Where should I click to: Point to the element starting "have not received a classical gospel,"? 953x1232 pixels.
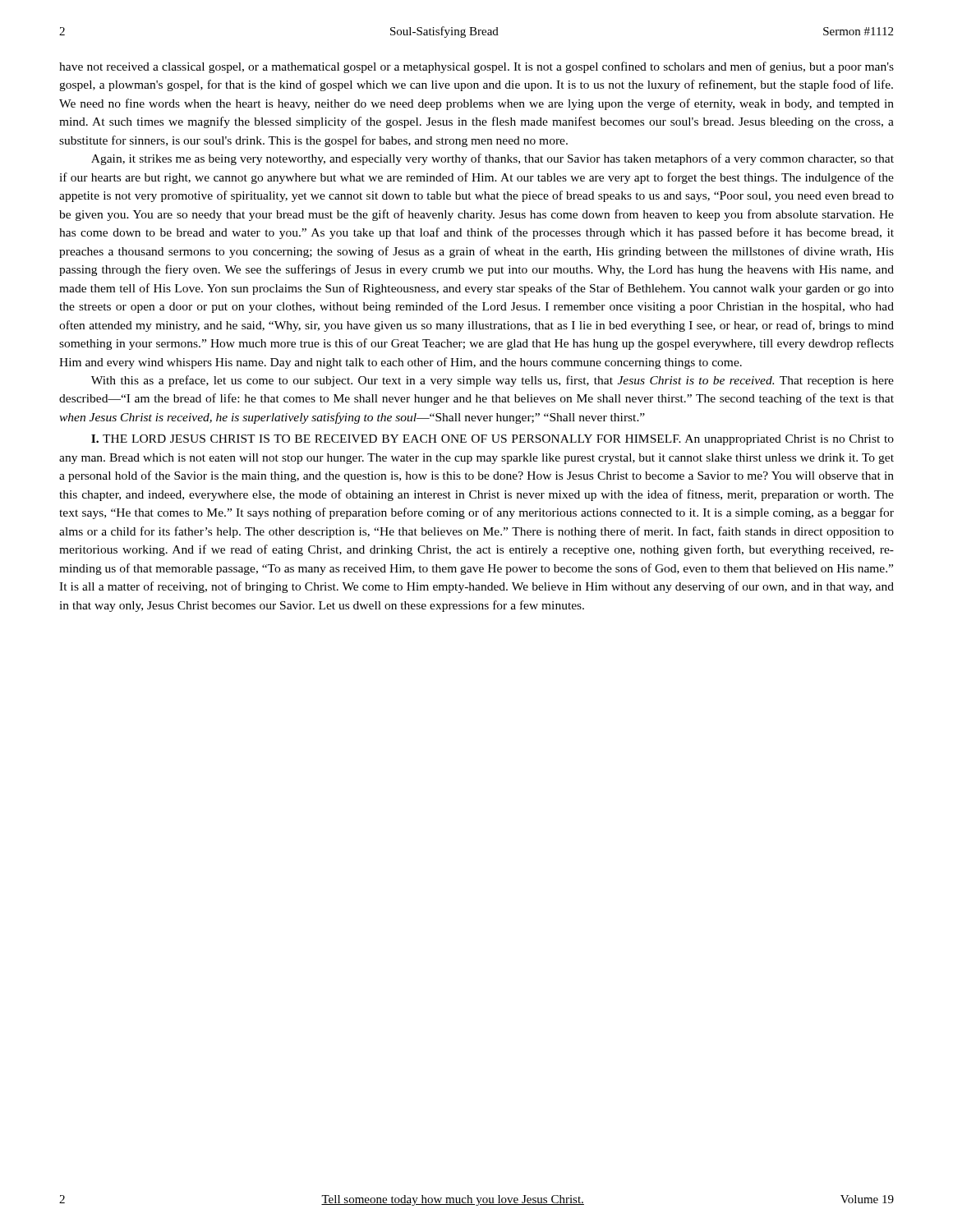pyautogui.click(x=476, y=104)
